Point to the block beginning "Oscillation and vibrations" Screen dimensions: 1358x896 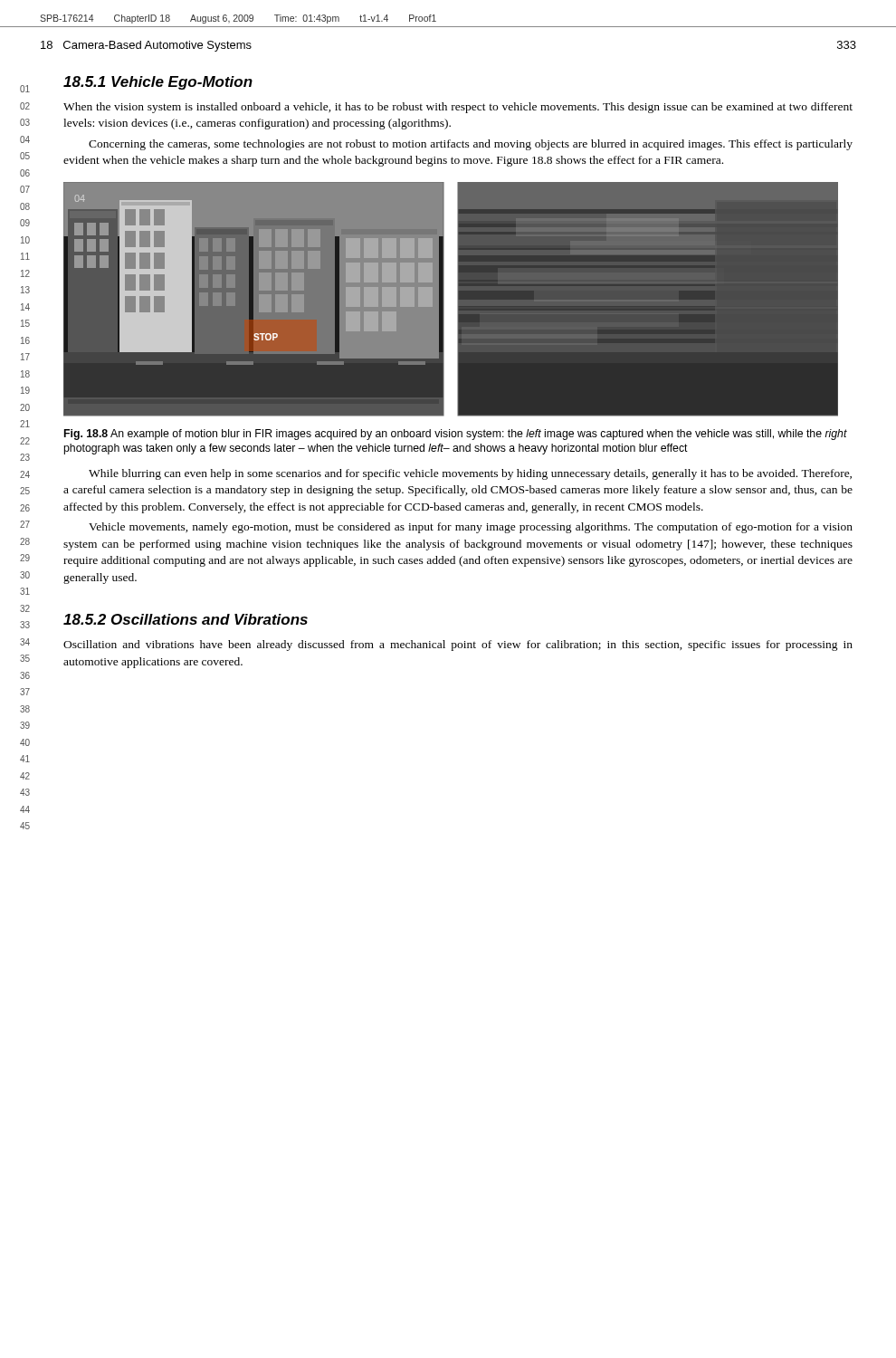[458, 653]
